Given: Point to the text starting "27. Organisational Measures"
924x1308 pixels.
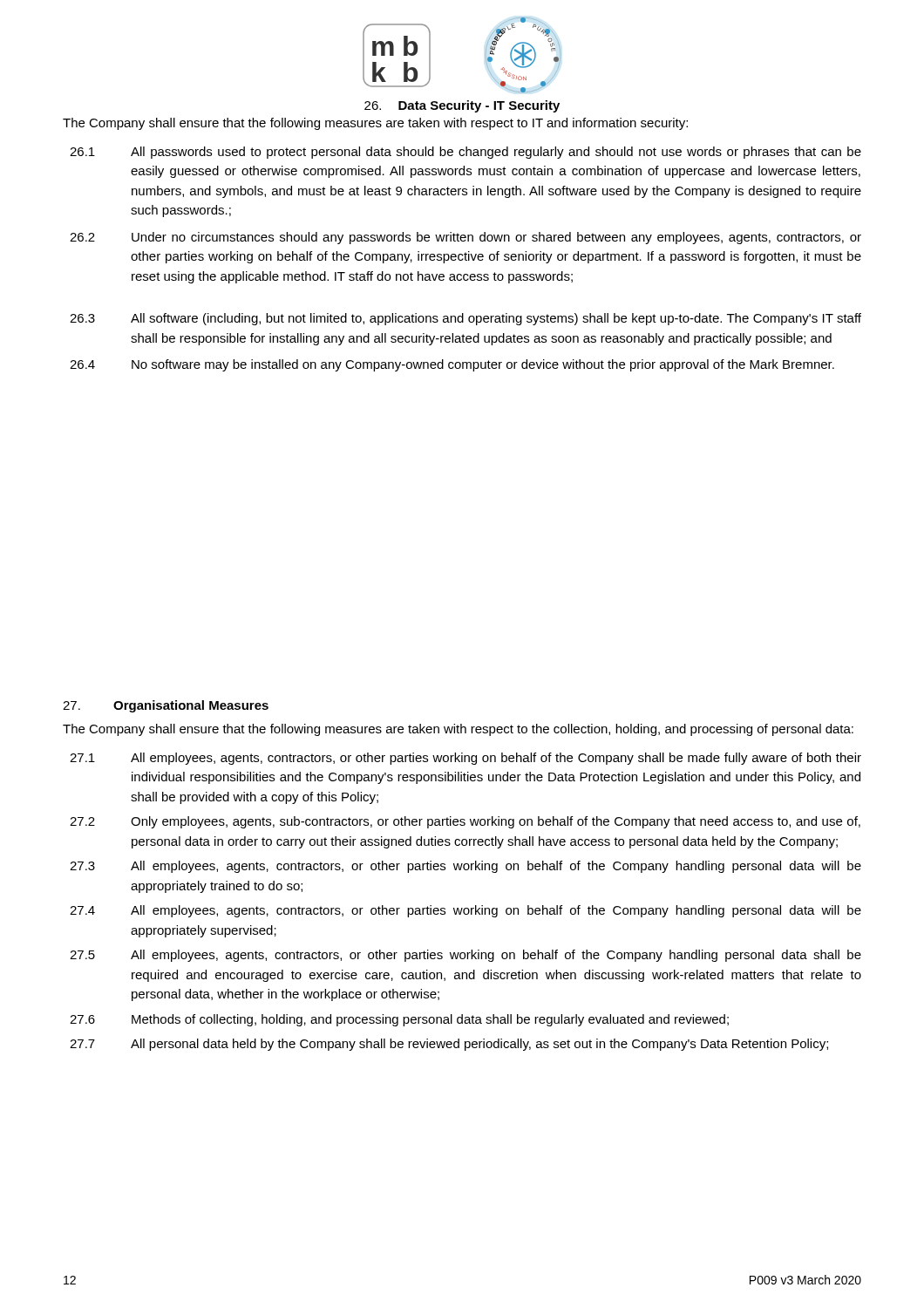Looking at the screenshot, I should click(x=166, y=705).
